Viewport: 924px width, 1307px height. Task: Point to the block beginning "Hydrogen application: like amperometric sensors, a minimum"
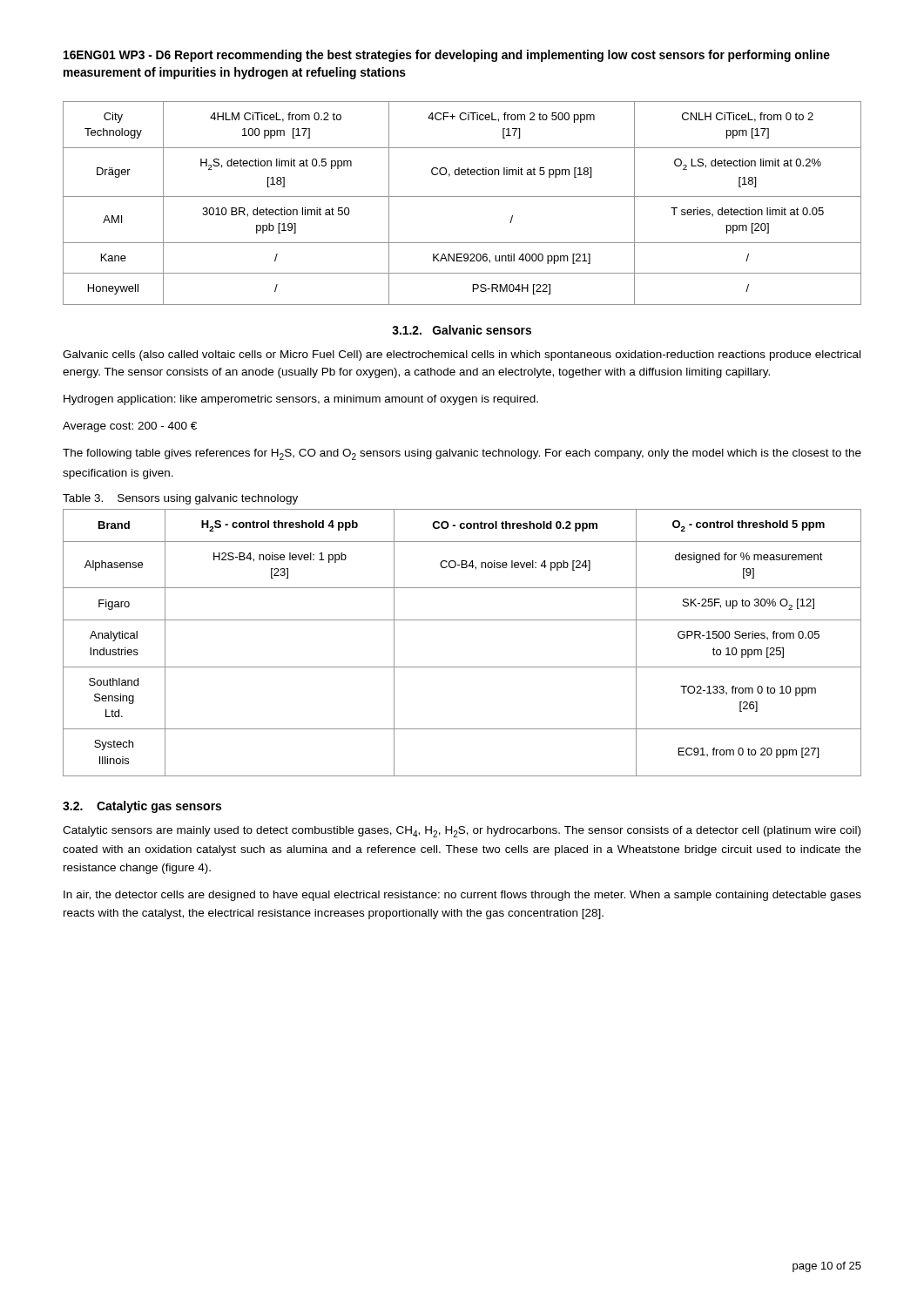tap(301, 399)
